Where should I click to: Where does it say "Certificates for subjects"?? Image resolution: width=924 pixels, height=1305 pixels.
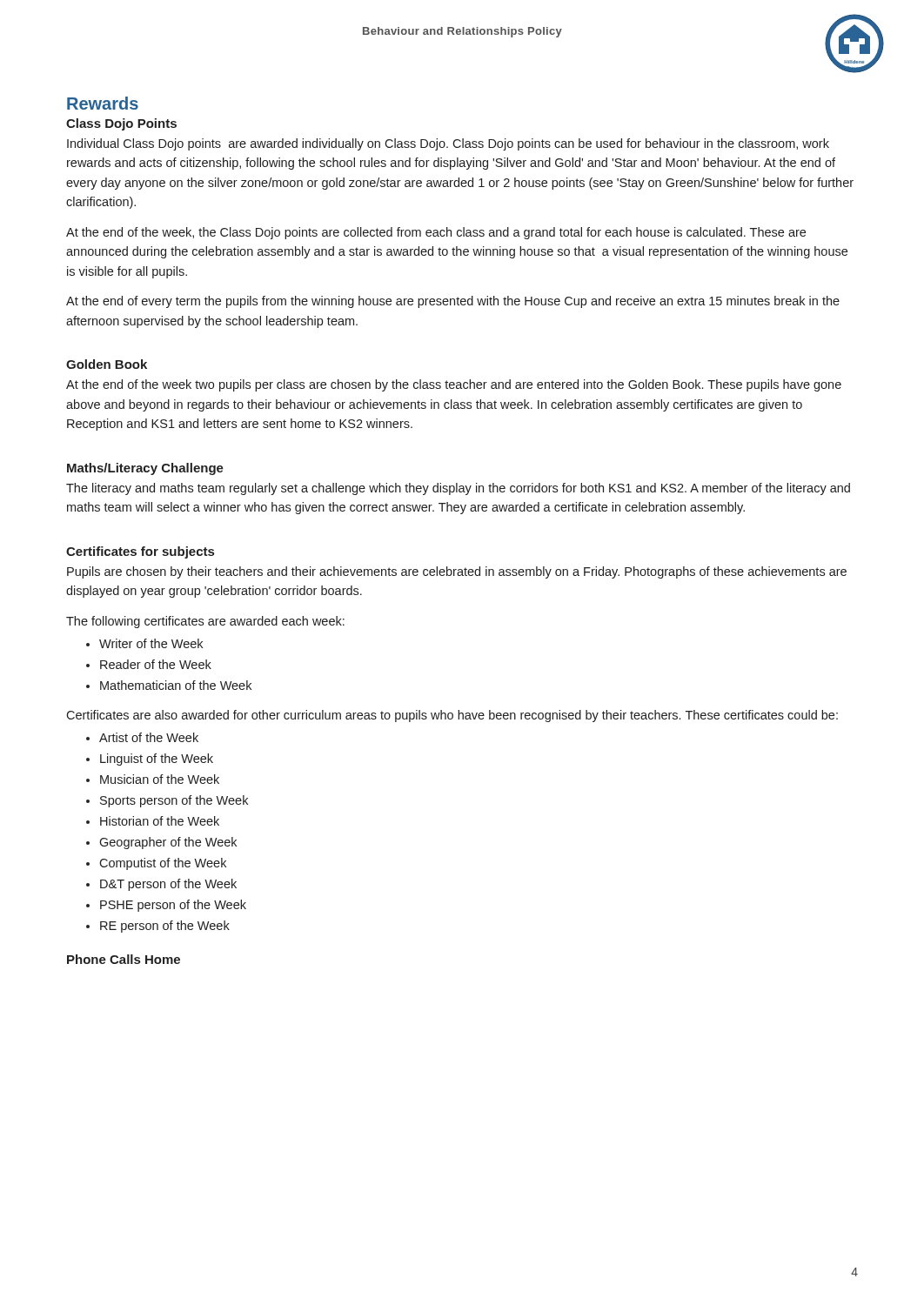click(x=140, y=551)
